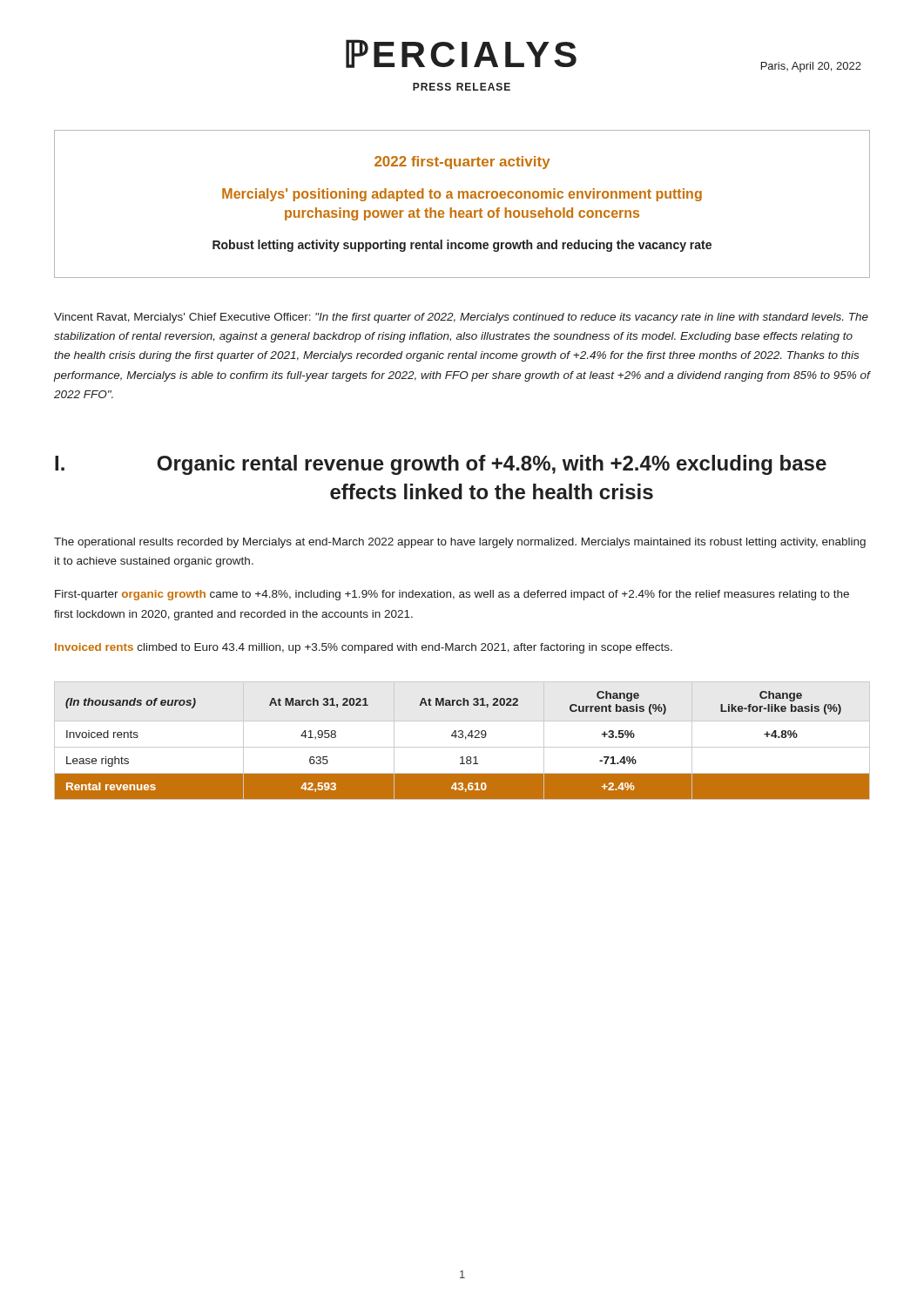
Task: Locate the region starting "Vincent Ravat, Mercialys' Chief Executive Officer: "In the"
Action: pos(462,355)
